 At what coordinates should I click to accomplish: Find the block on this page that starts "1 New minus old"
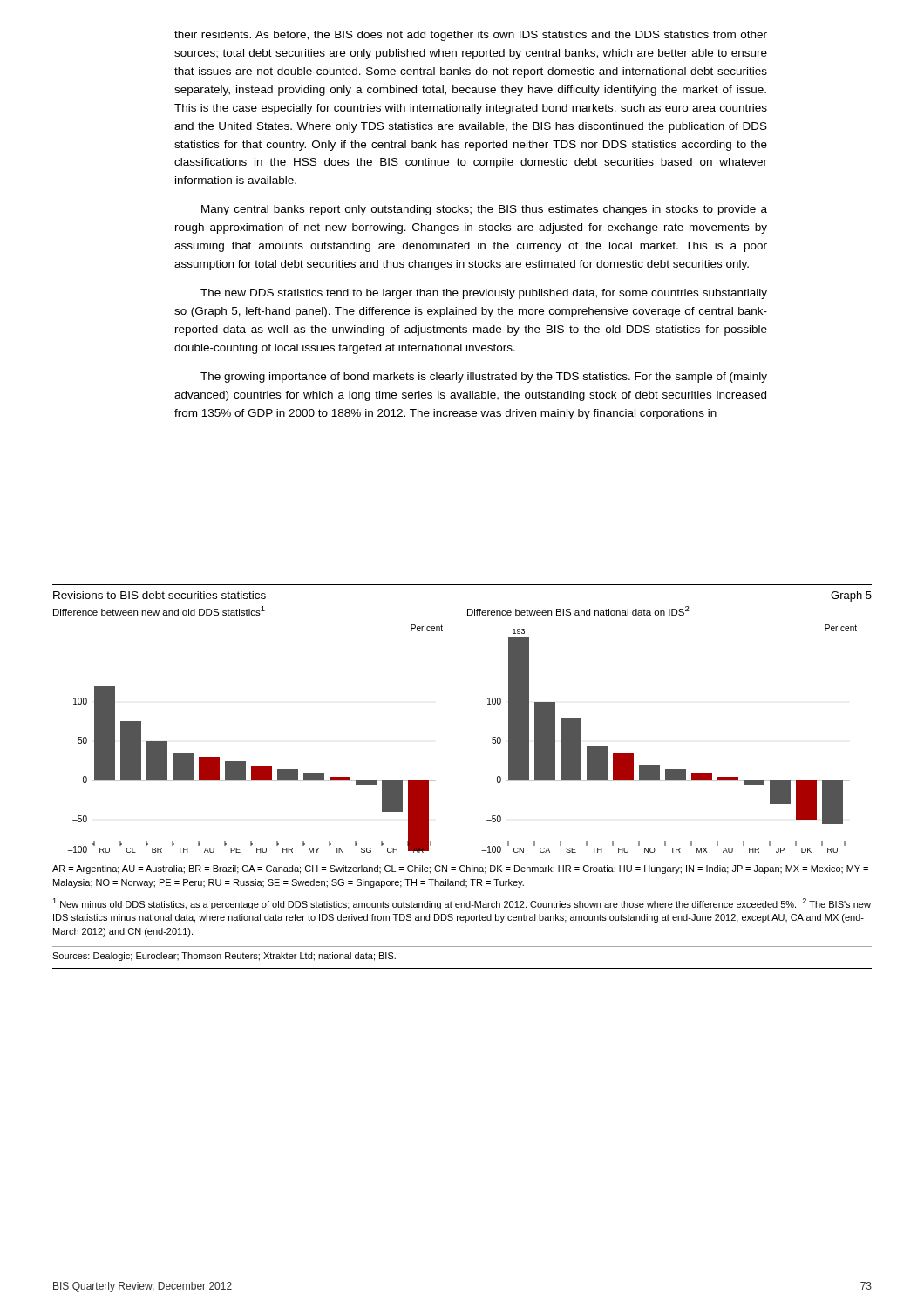click(x=461, y=916)
